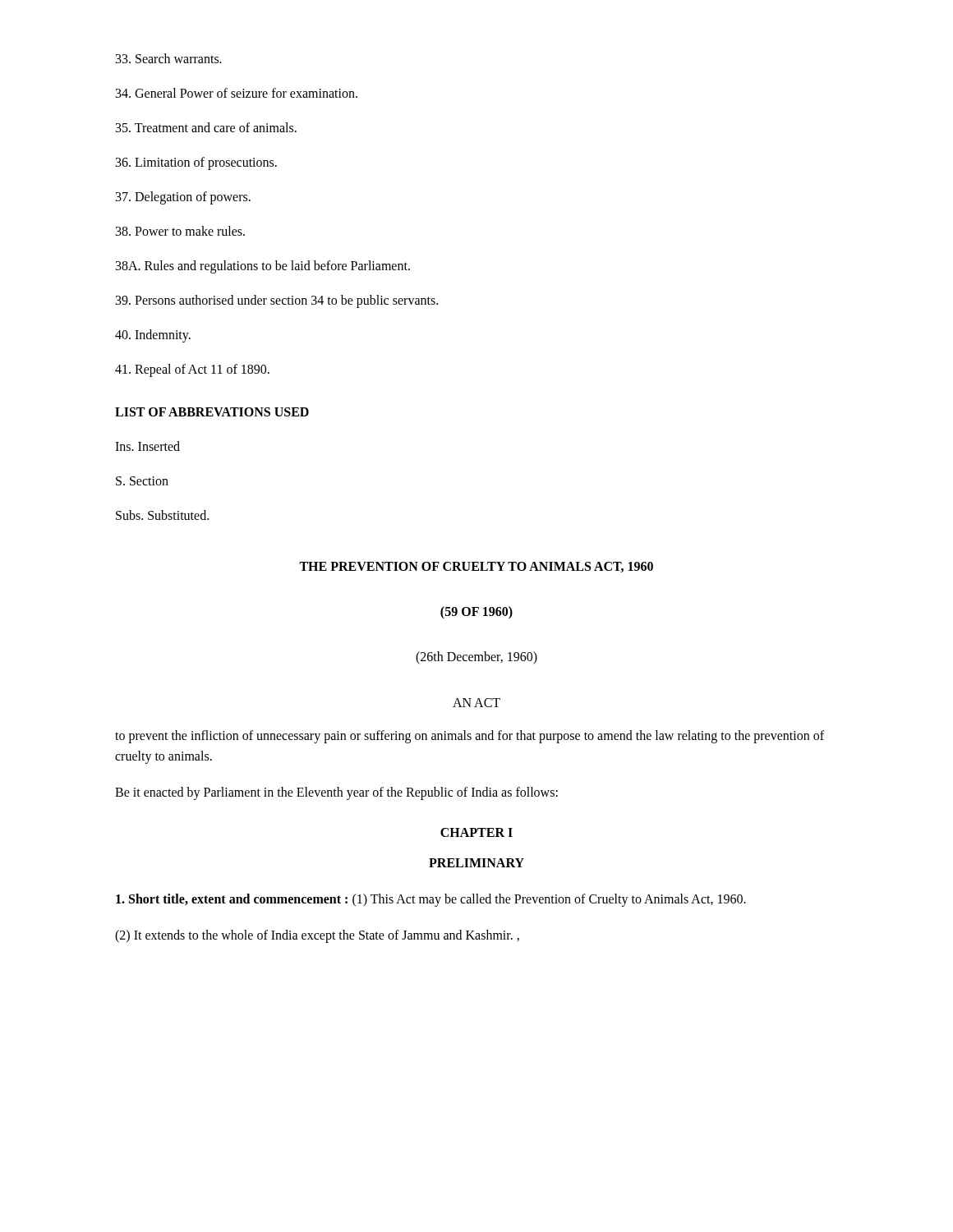
Task: Select the passage starting "(26th December, 1960)"
Action: 476,657
